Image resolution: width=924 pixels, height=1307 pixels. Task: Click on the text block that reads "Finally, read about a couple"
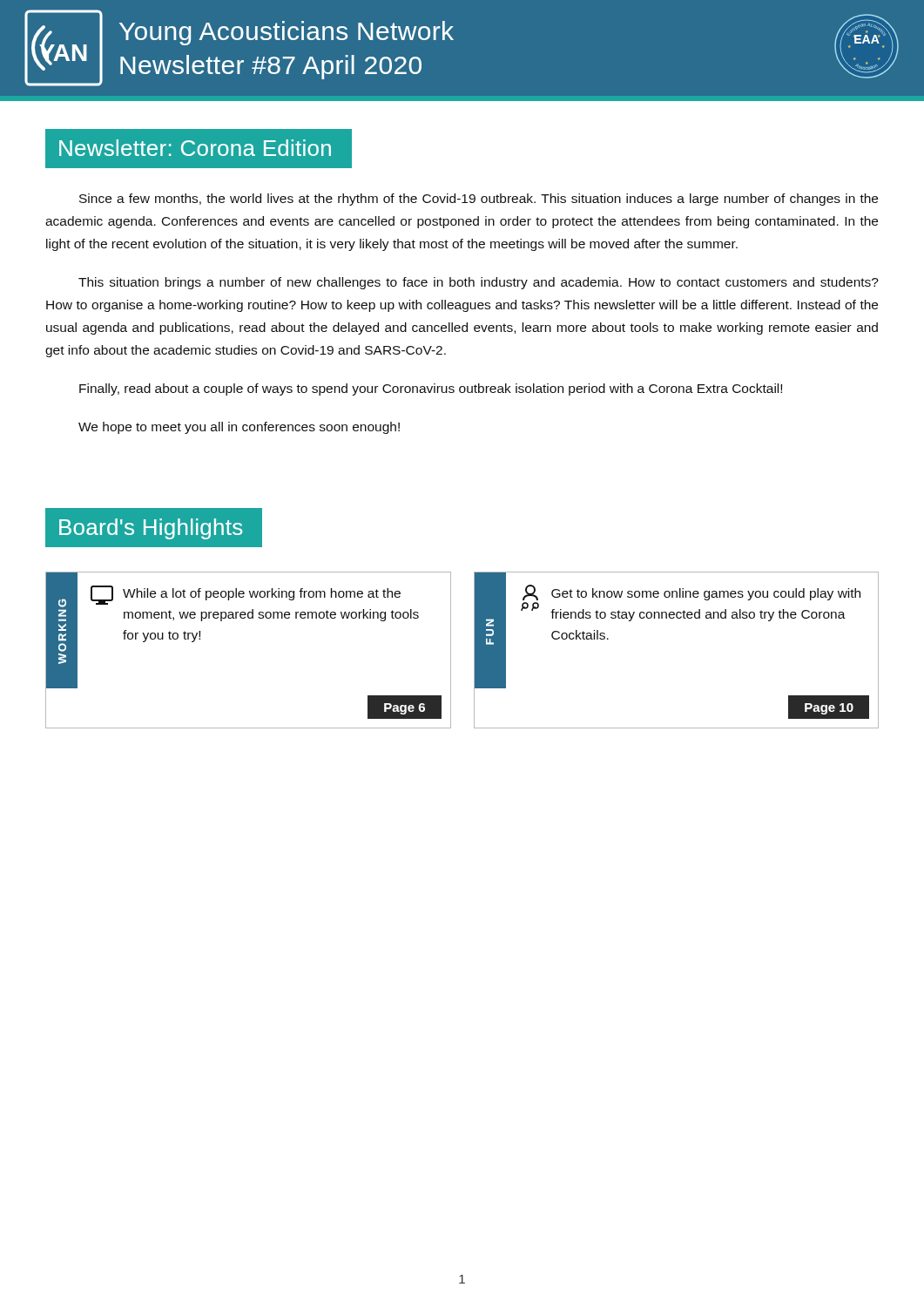pyautogui.click(x=431, y=388)
